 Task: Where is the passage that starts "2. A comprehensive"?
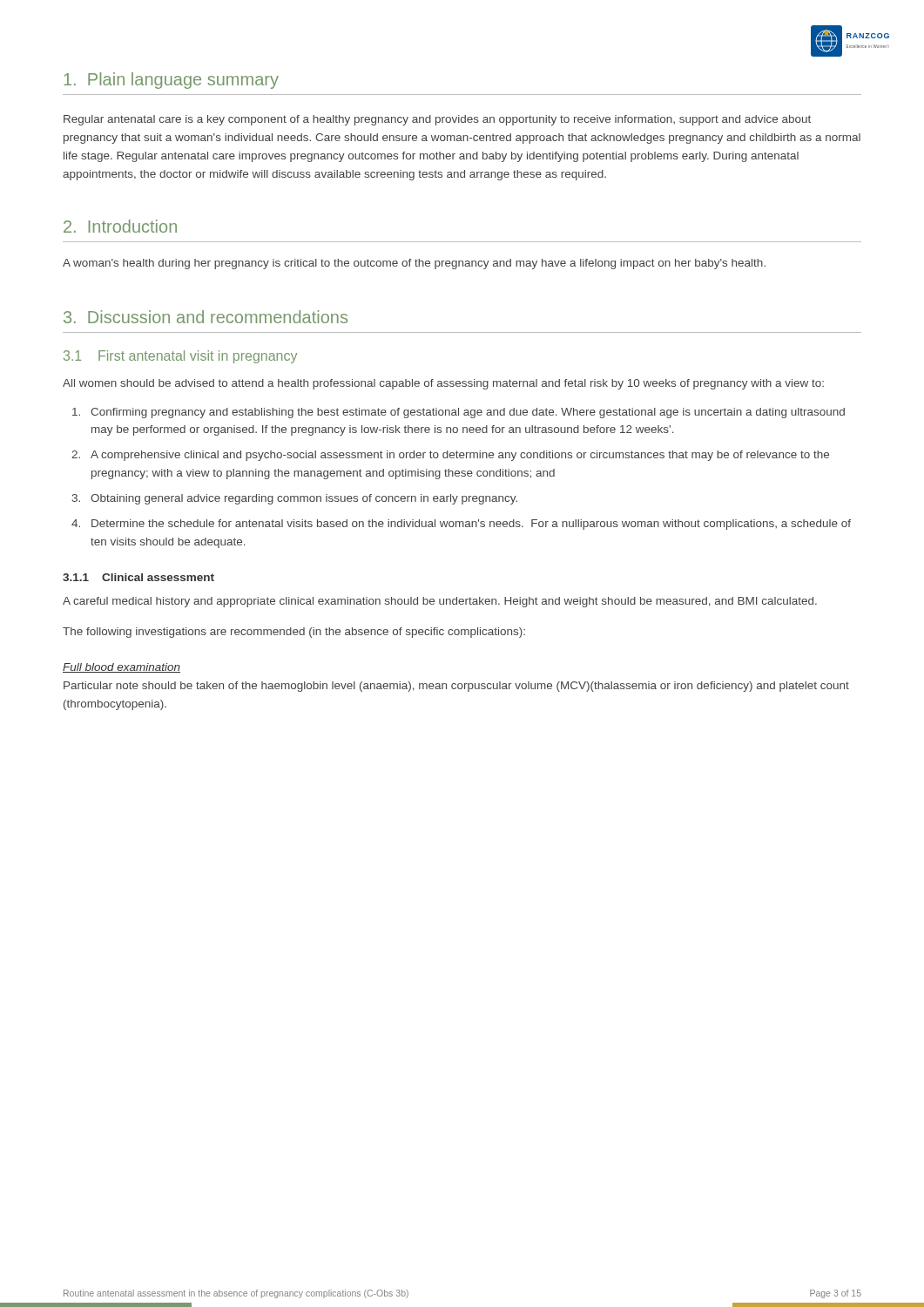(x=466, y=465)
